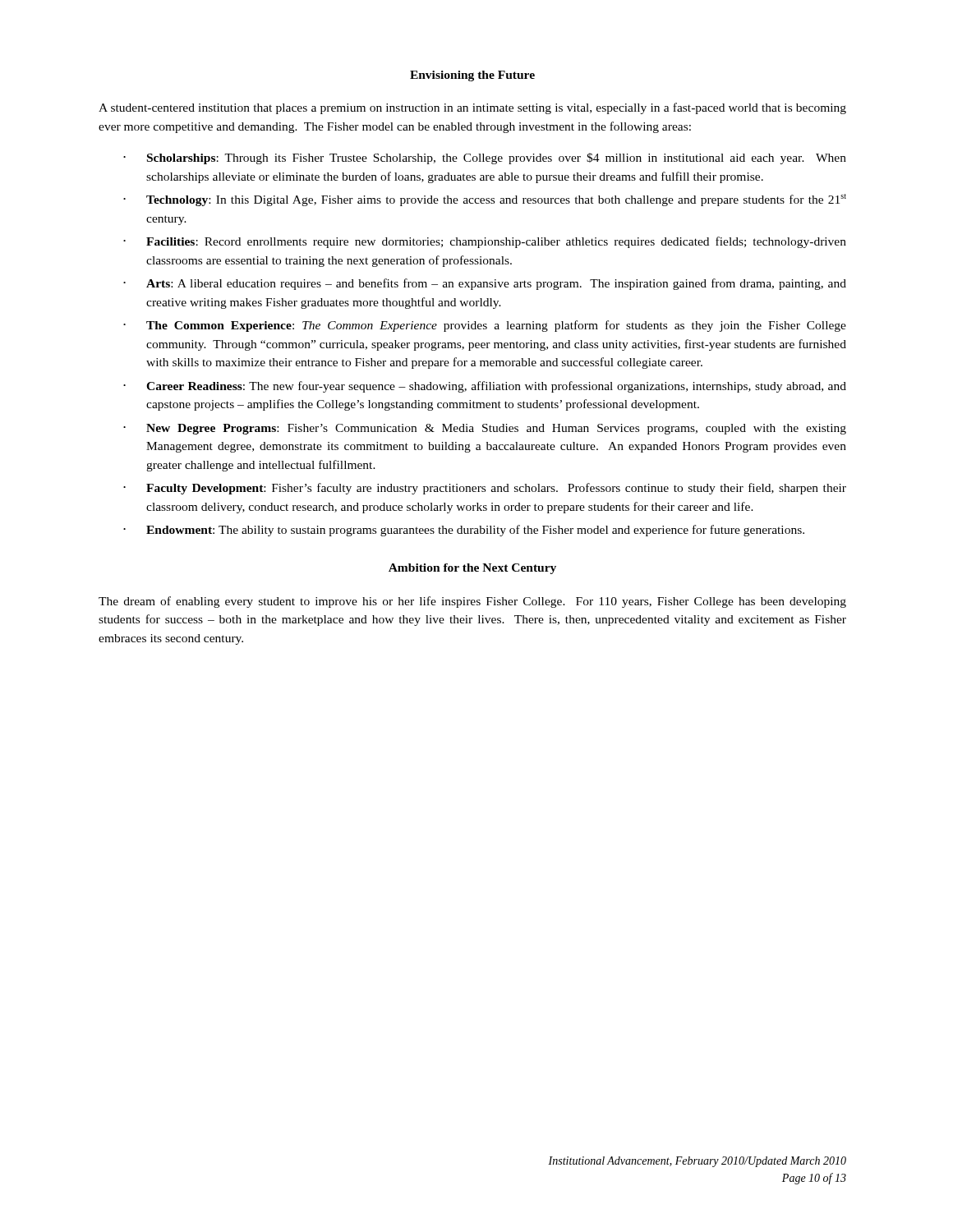Find the block on this page that starts "• Career Readiness:"
953x1232 pixels.
click(485, 395)
